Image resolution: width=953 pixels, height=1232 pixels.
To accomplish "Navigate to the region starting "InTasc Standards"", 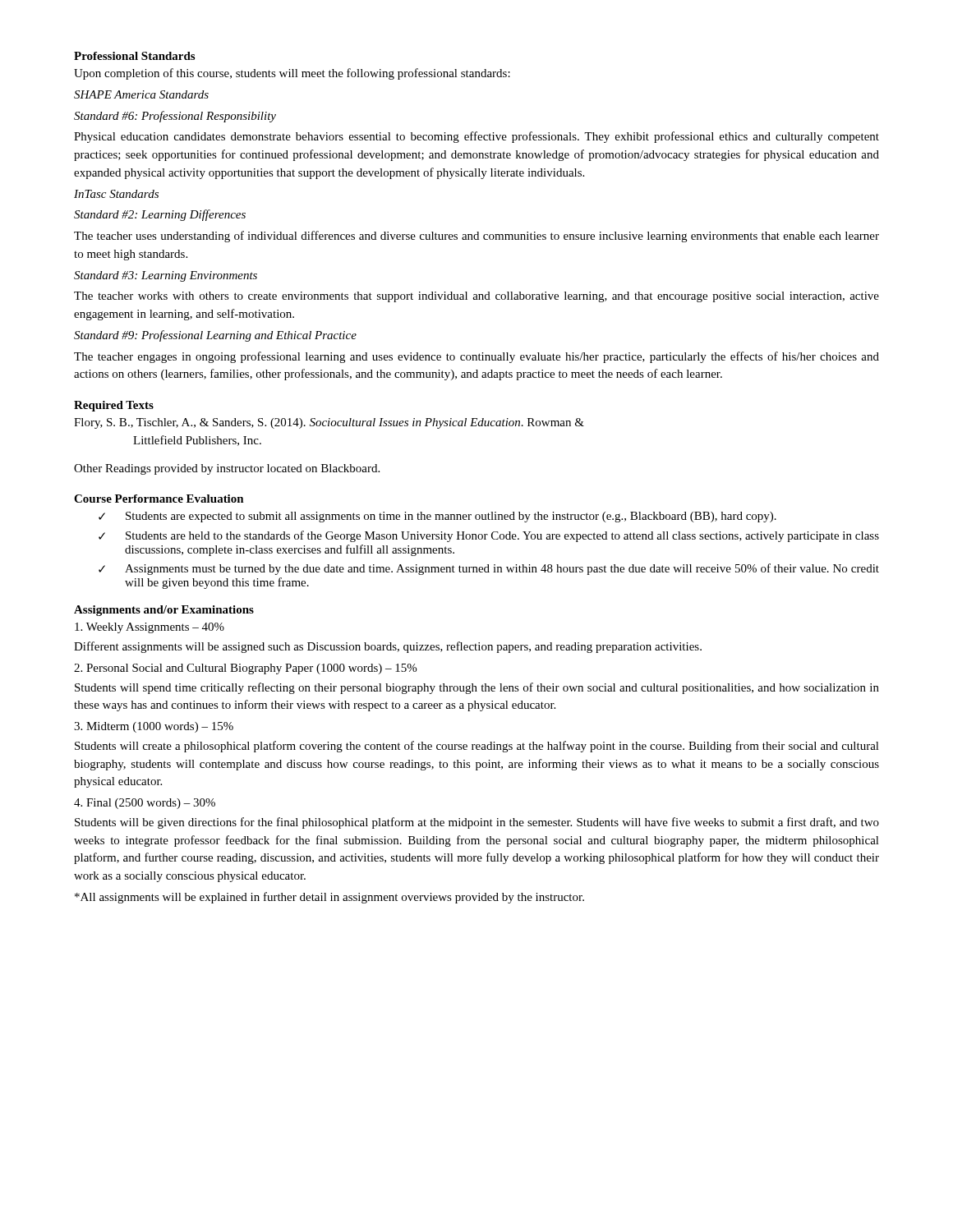I will [x=116, y=194].
